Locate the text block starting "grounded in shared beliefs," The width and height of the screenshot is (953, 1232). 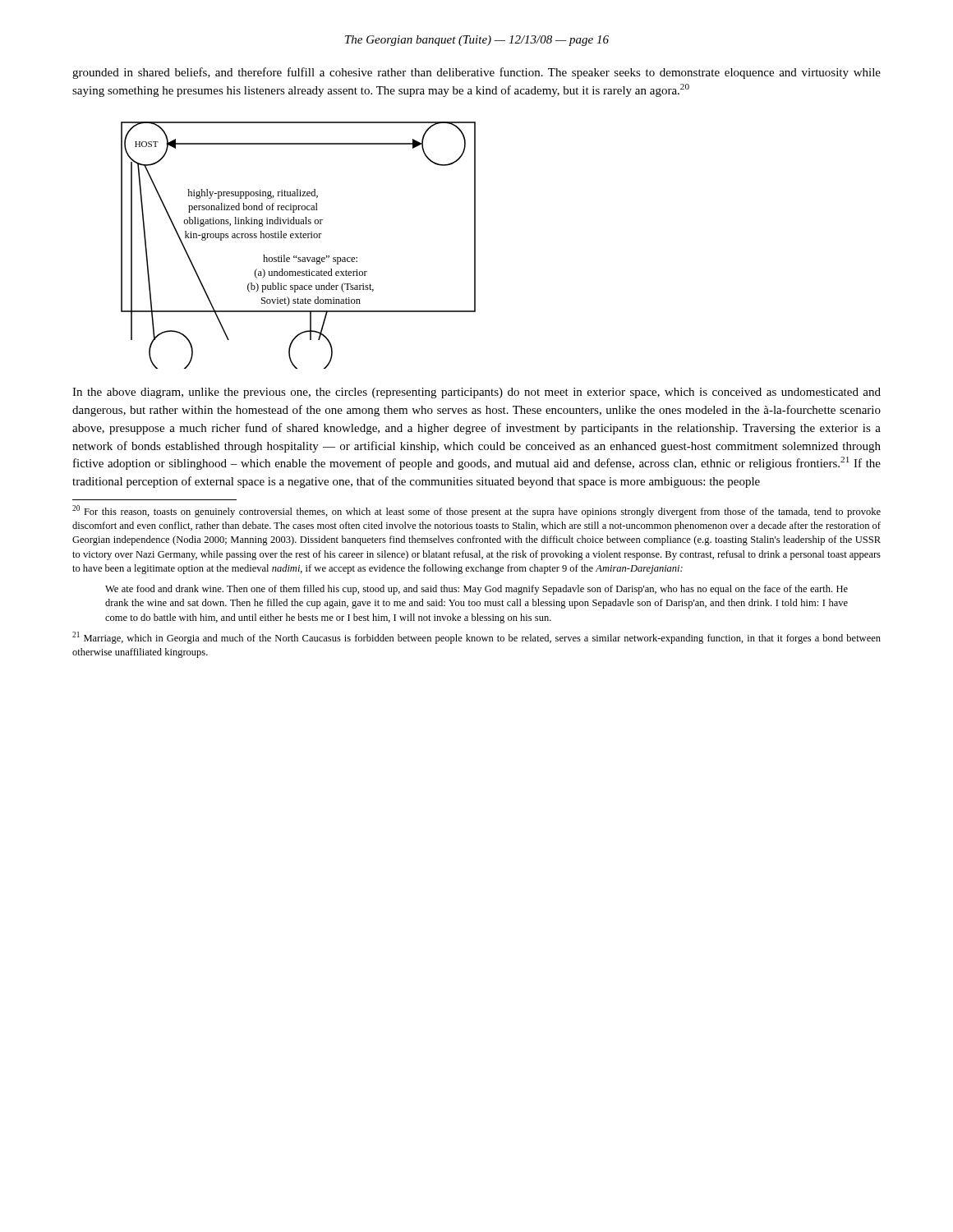pyautogui.click(x=476, y=81)
